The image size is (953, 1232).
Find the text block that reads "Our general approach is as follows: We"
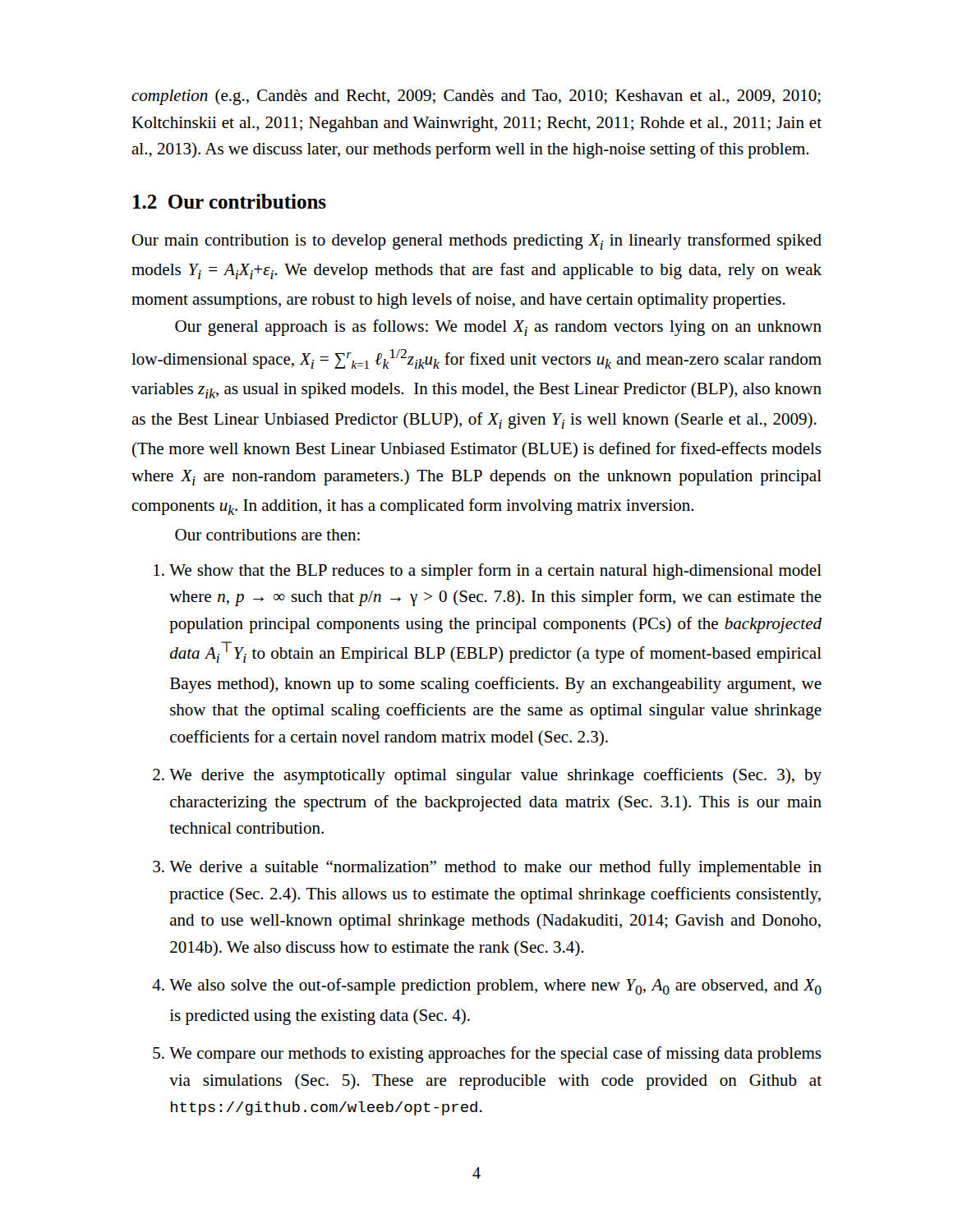(476, 417)
